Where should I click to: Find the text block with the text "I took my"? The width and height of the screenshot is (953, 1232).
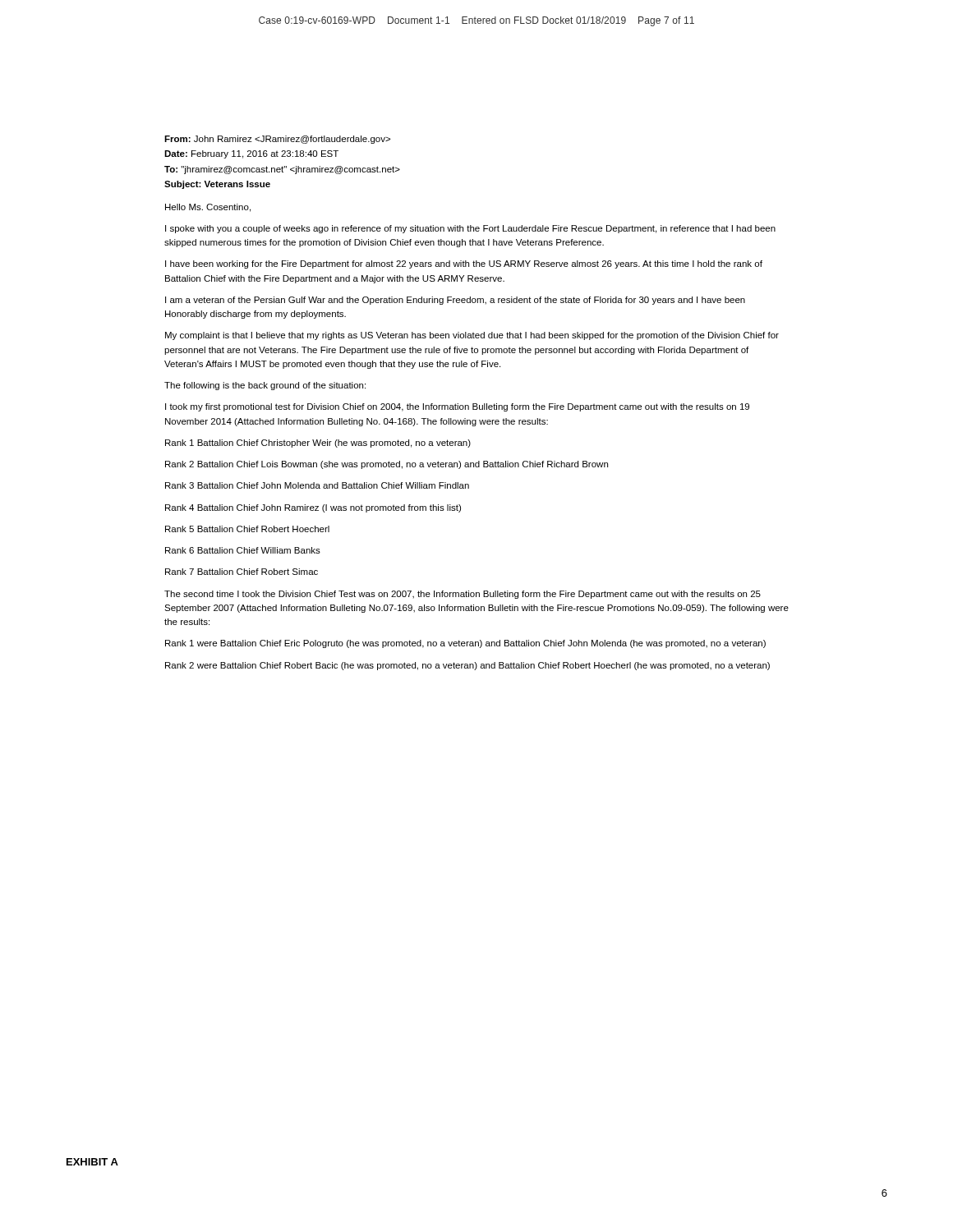click(x=476, y=414)
